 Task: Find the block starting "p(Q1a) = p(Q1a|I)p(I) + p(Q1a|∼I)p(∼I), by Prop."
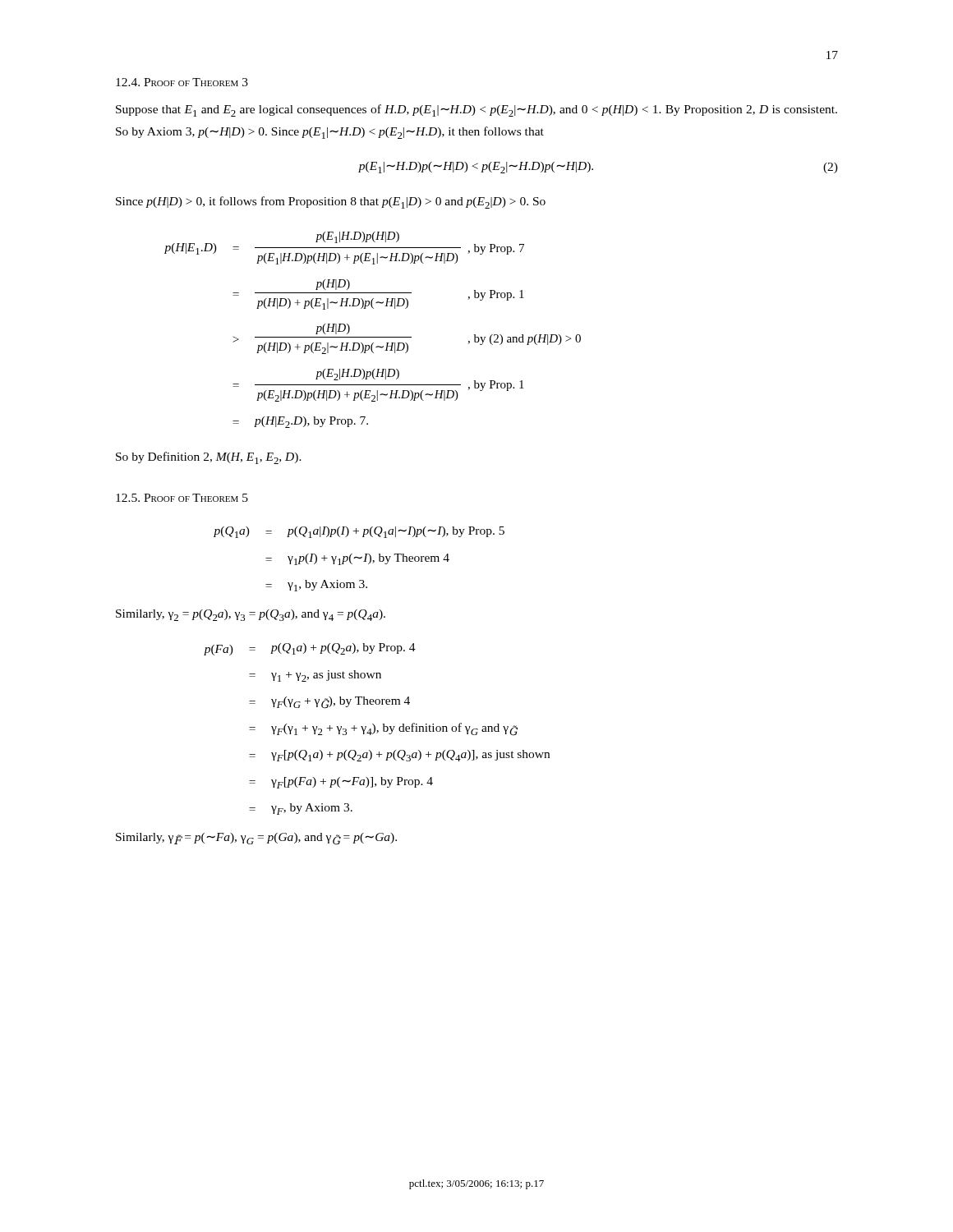344,559
